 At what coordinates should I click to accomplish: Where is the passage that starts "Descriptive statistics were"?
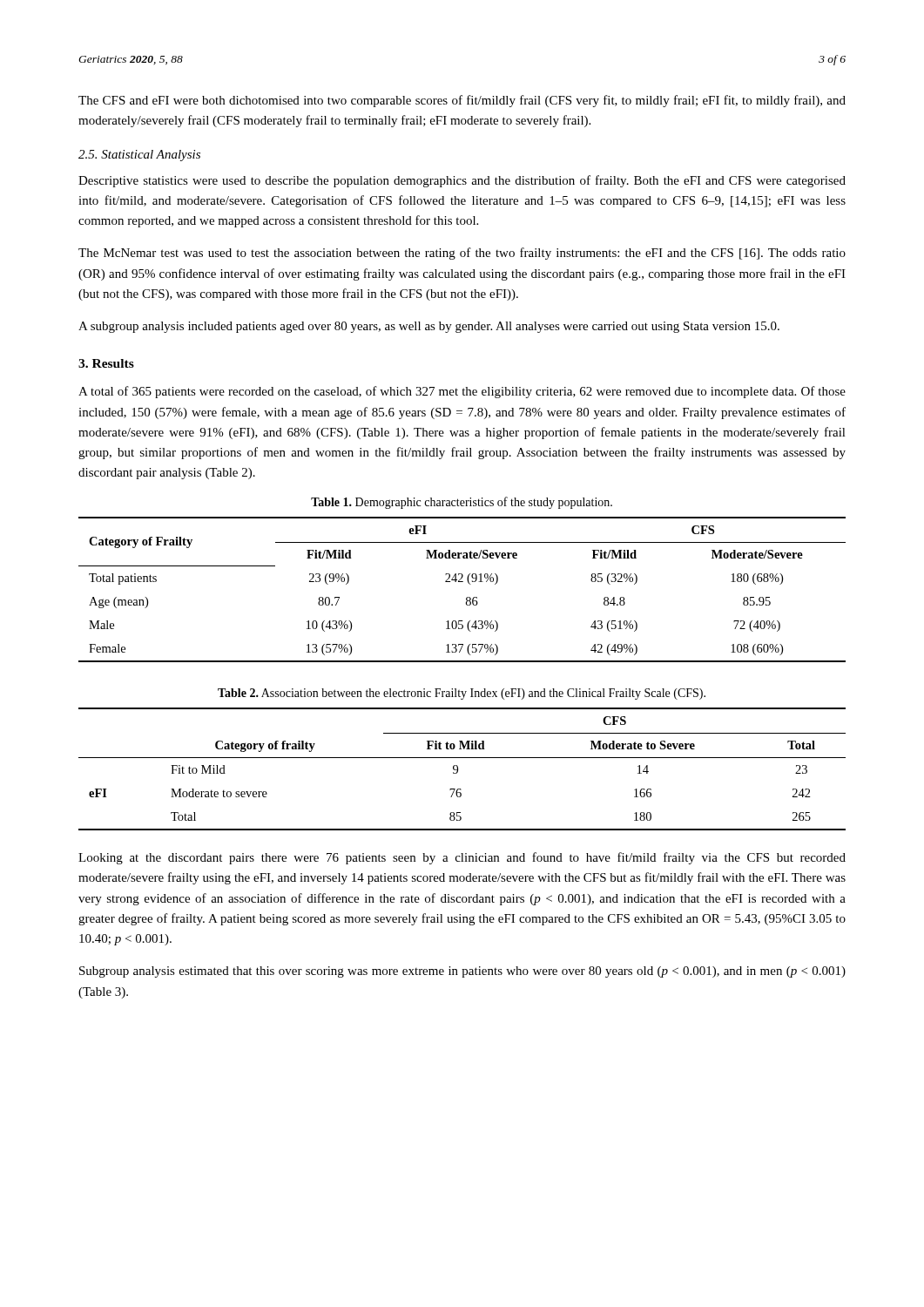click(462, 200)
